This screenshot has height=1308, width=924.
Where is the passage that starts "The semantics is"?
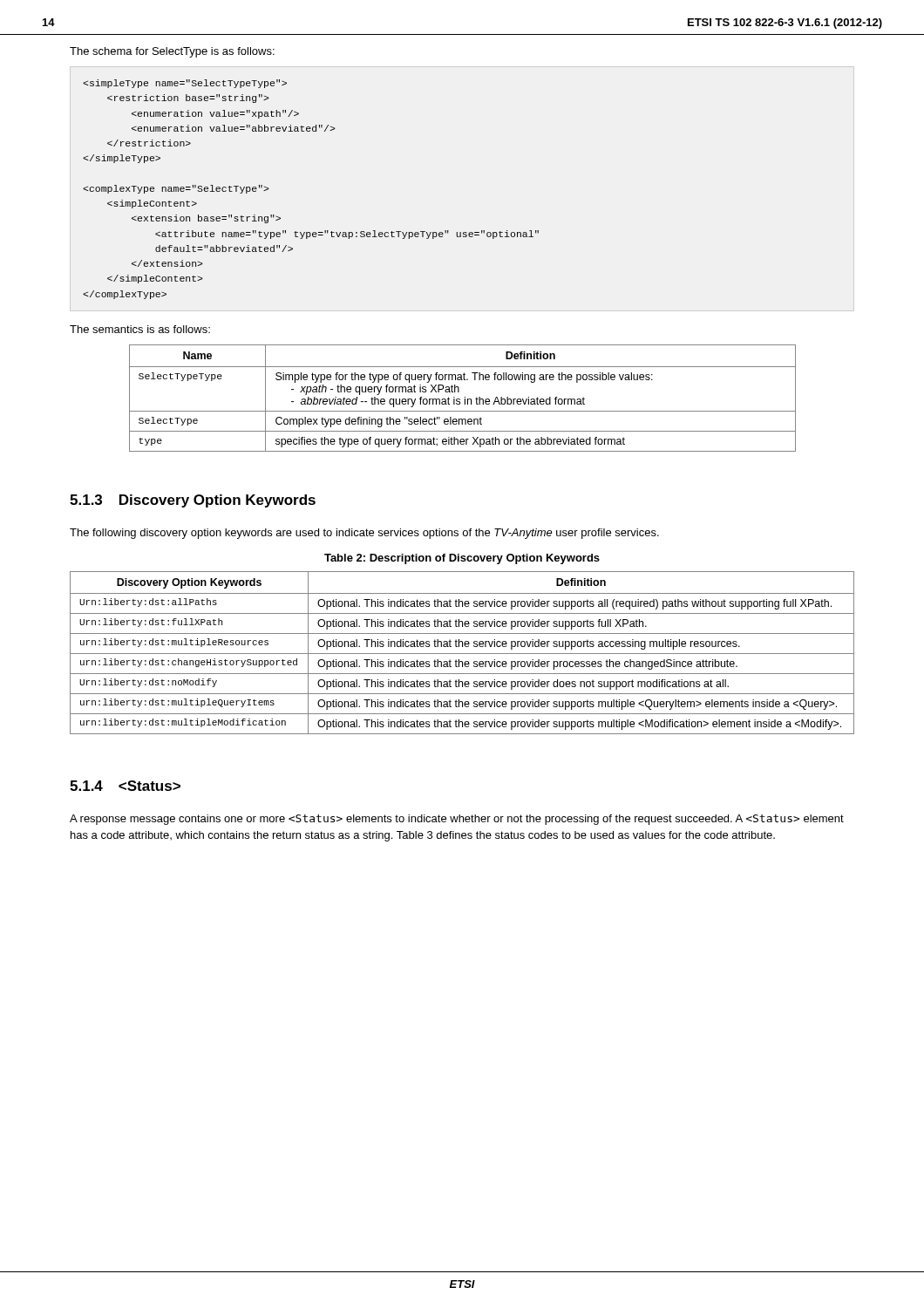pos(140,329)
